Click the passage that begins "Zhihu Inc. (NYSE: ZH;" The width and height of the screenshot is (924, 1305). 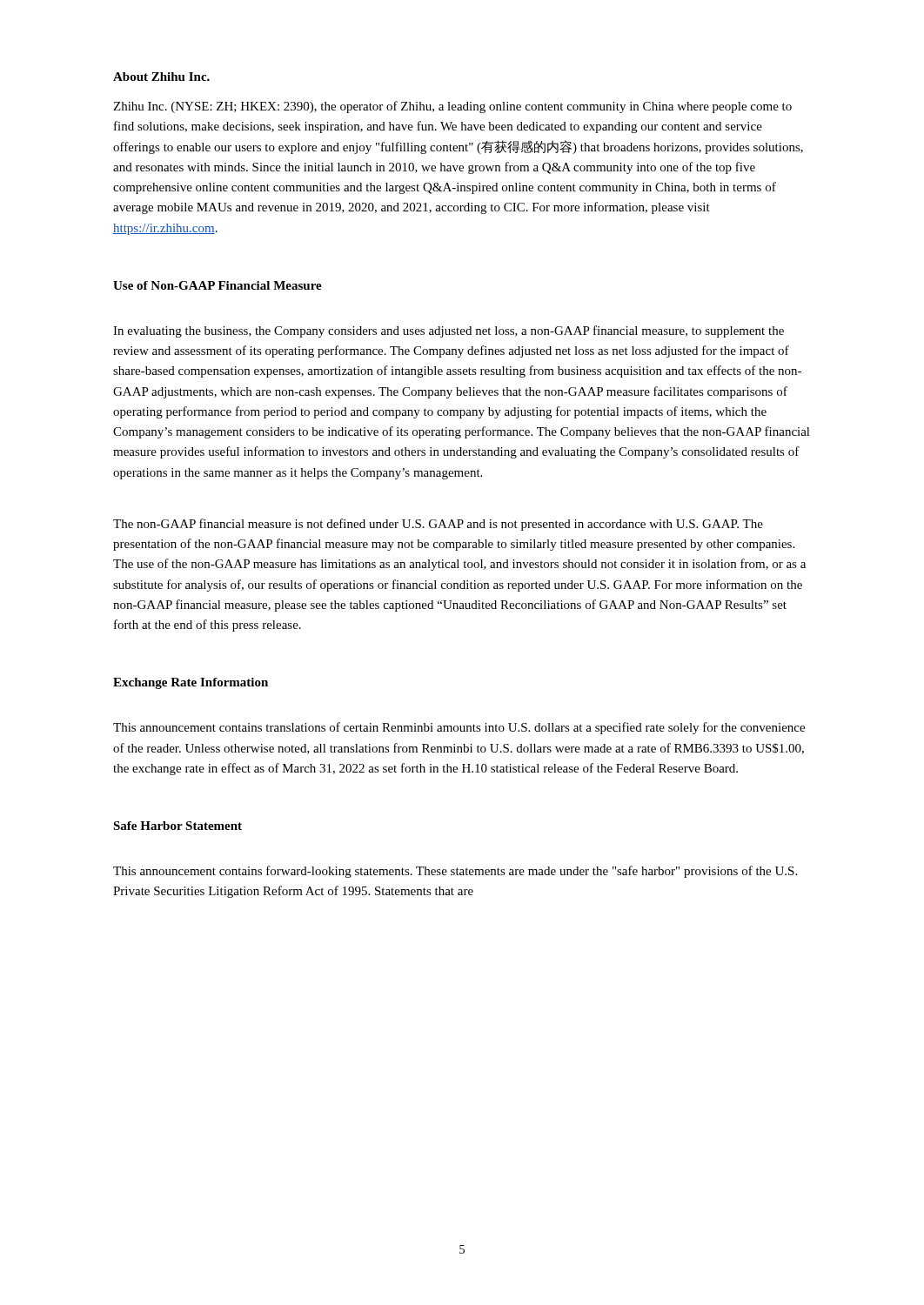(458, 167)
